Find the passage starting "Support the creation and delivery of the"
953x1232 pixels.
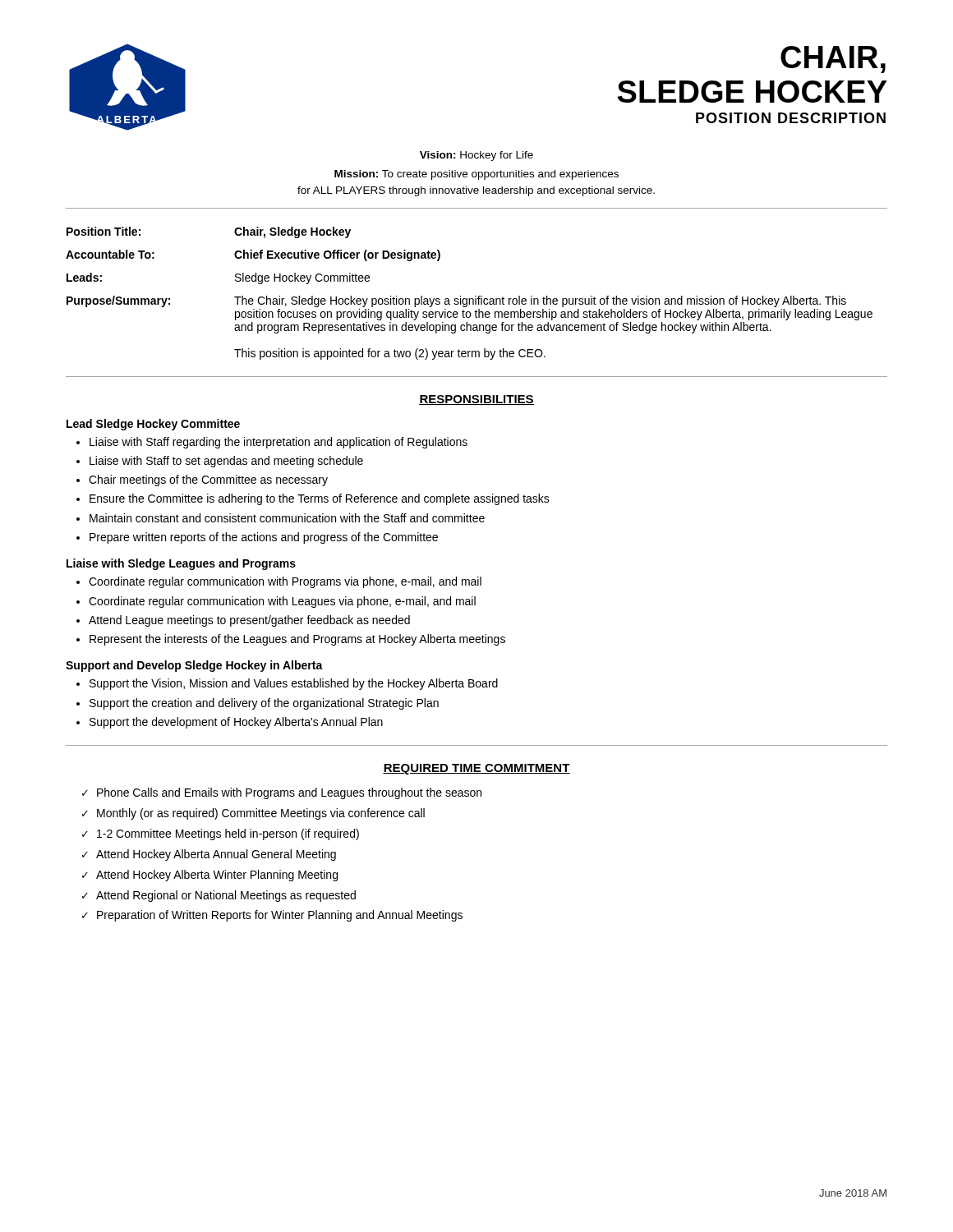(264, 703)
